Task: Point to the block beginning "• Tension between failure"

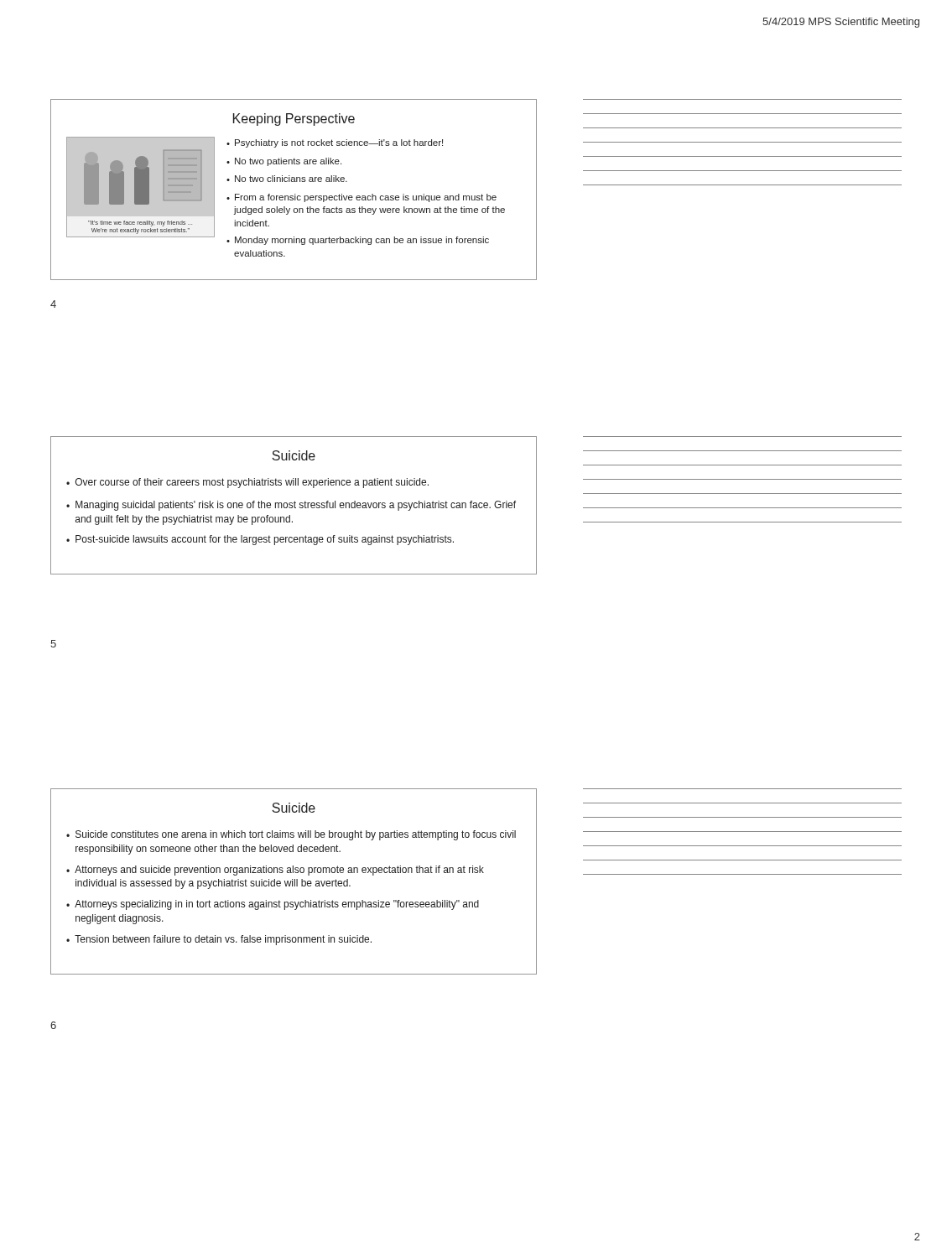Action: [x=219, y=940]
